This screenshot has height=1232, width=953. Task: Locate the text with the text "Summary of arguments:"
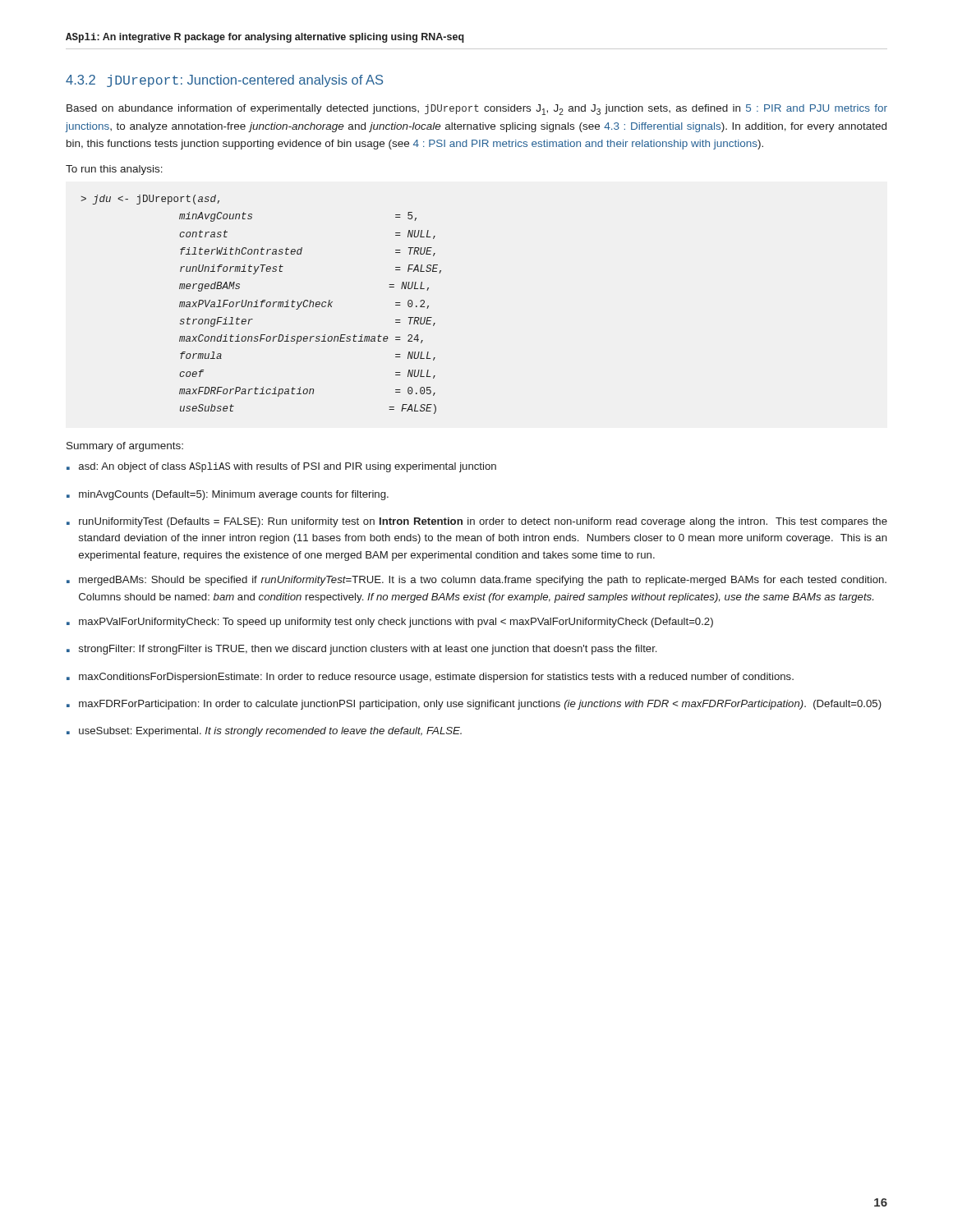(125, 446)
